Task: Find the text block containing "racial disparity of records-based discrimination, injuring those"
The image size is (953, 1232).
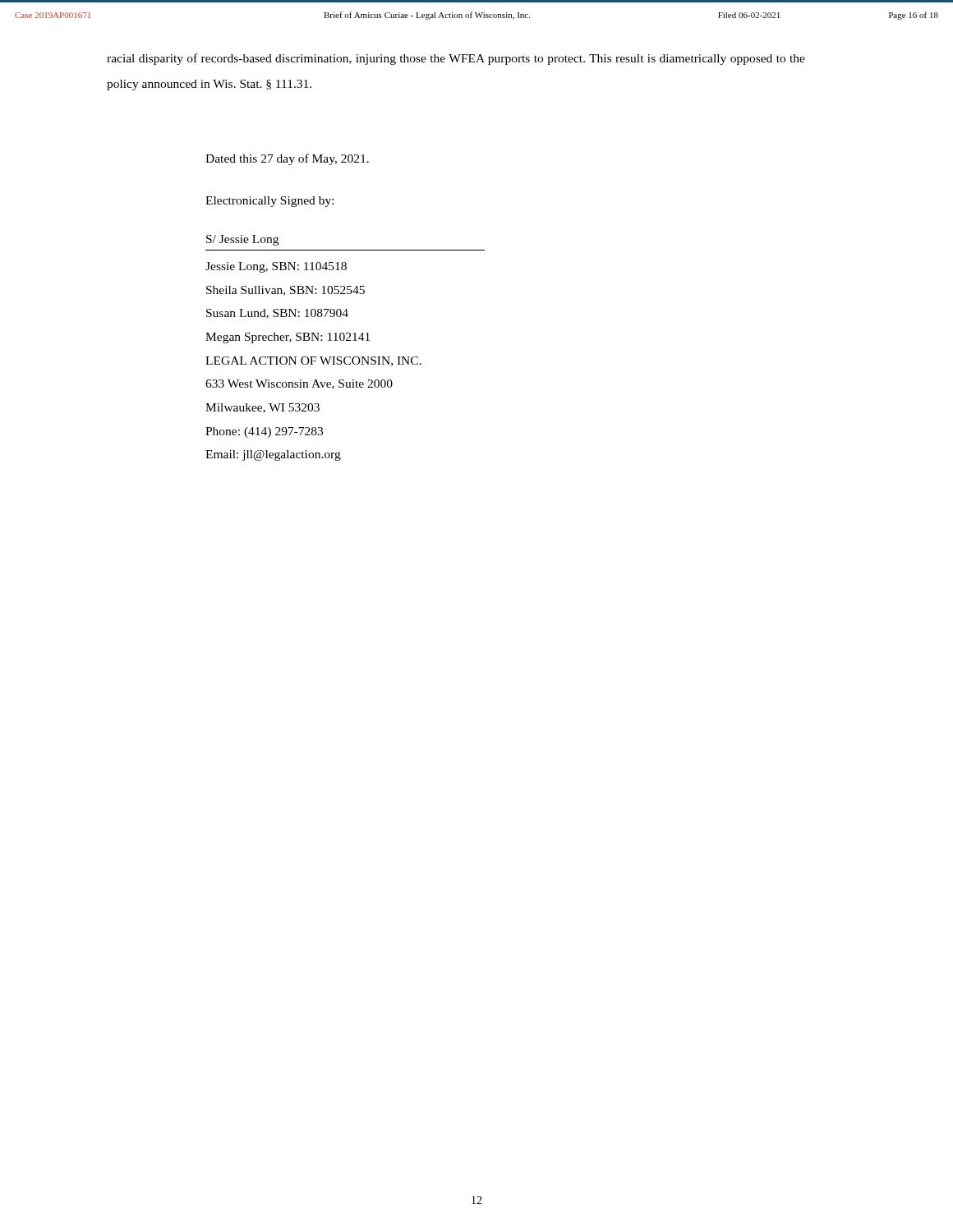Action: click(x=456, y=71)
